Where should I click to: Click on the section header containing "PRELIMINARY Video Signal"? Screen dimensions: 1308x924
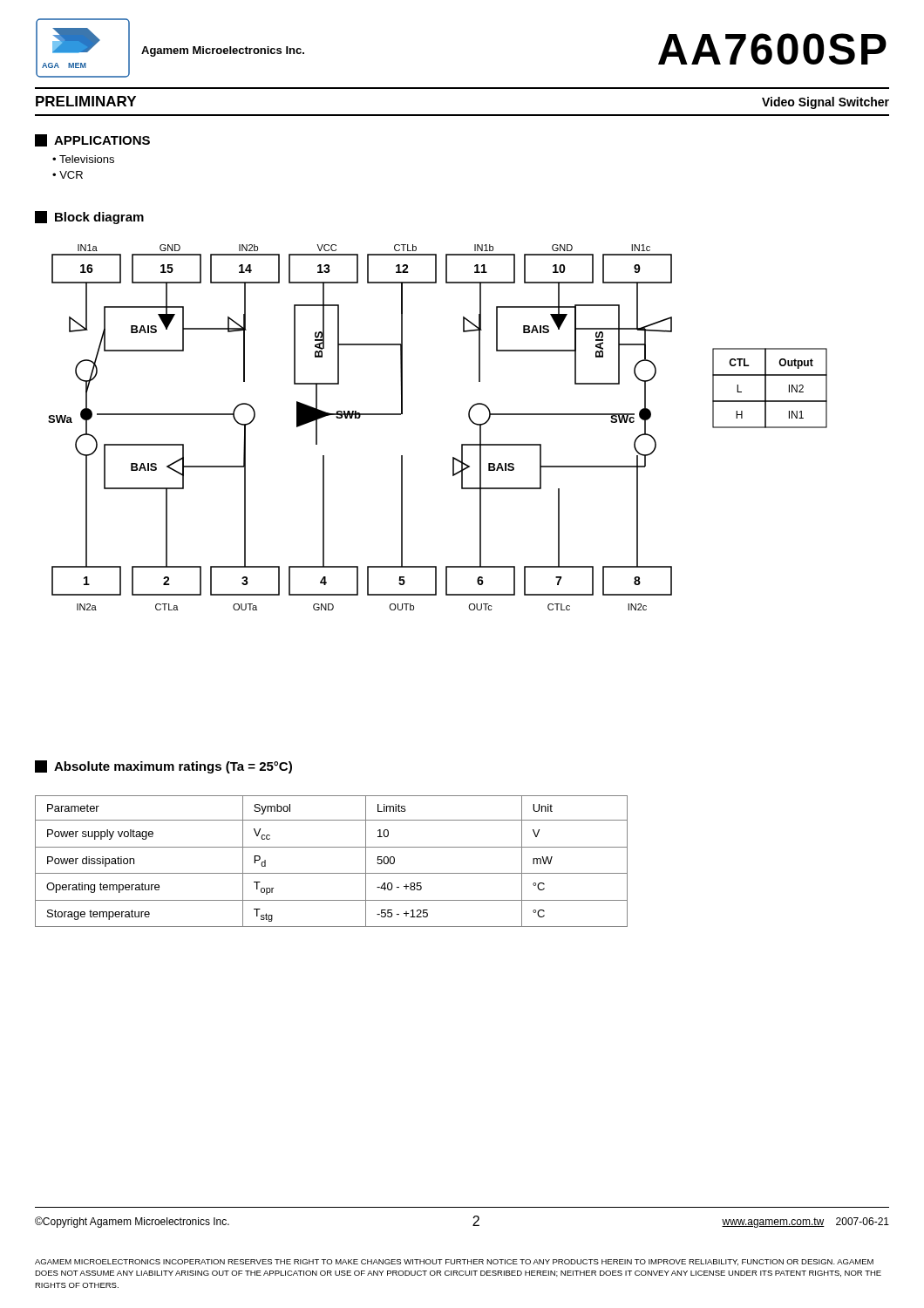pyautogui.click(x=84, y=102)
